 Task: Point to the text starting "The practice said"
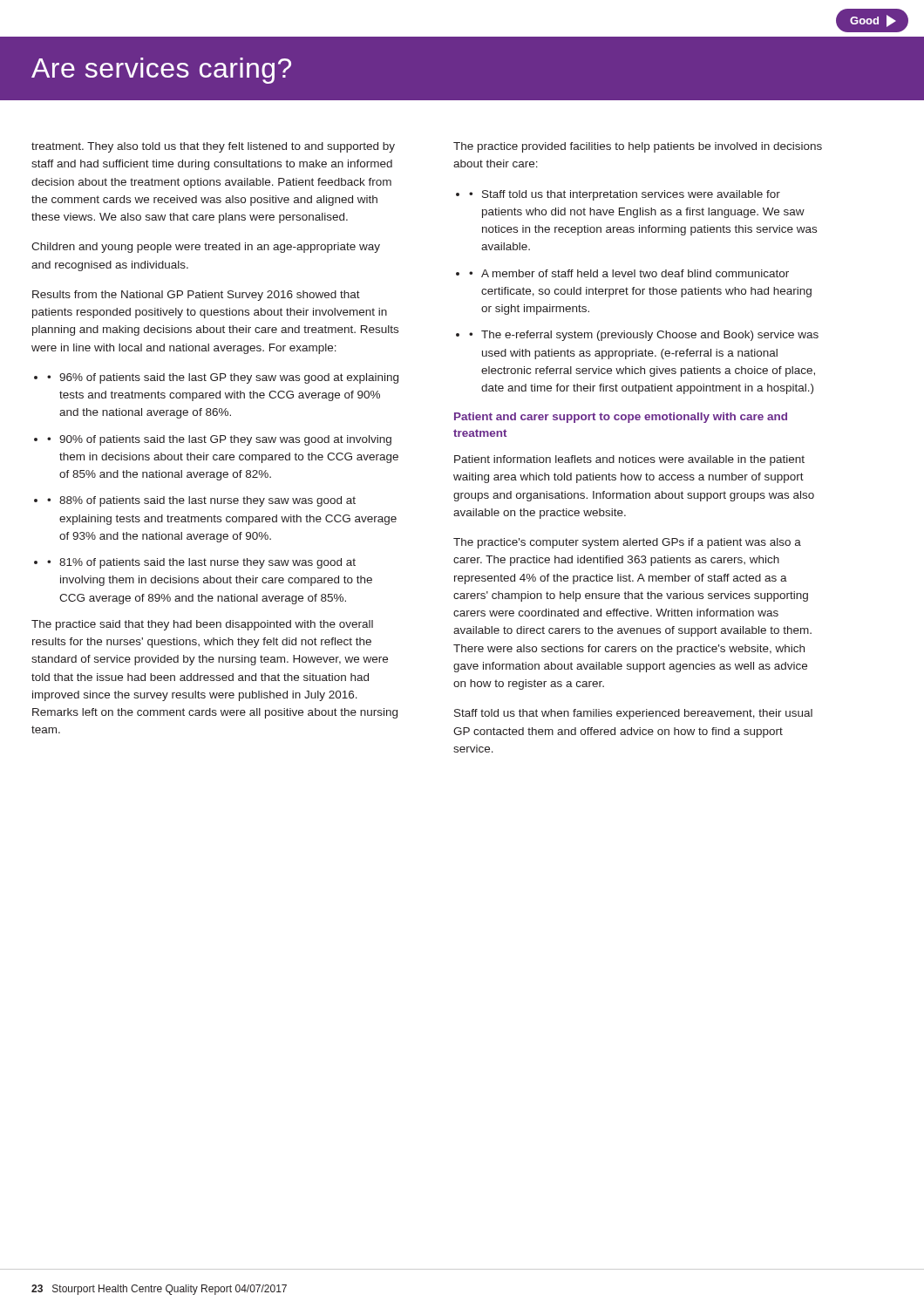(216, 677)
